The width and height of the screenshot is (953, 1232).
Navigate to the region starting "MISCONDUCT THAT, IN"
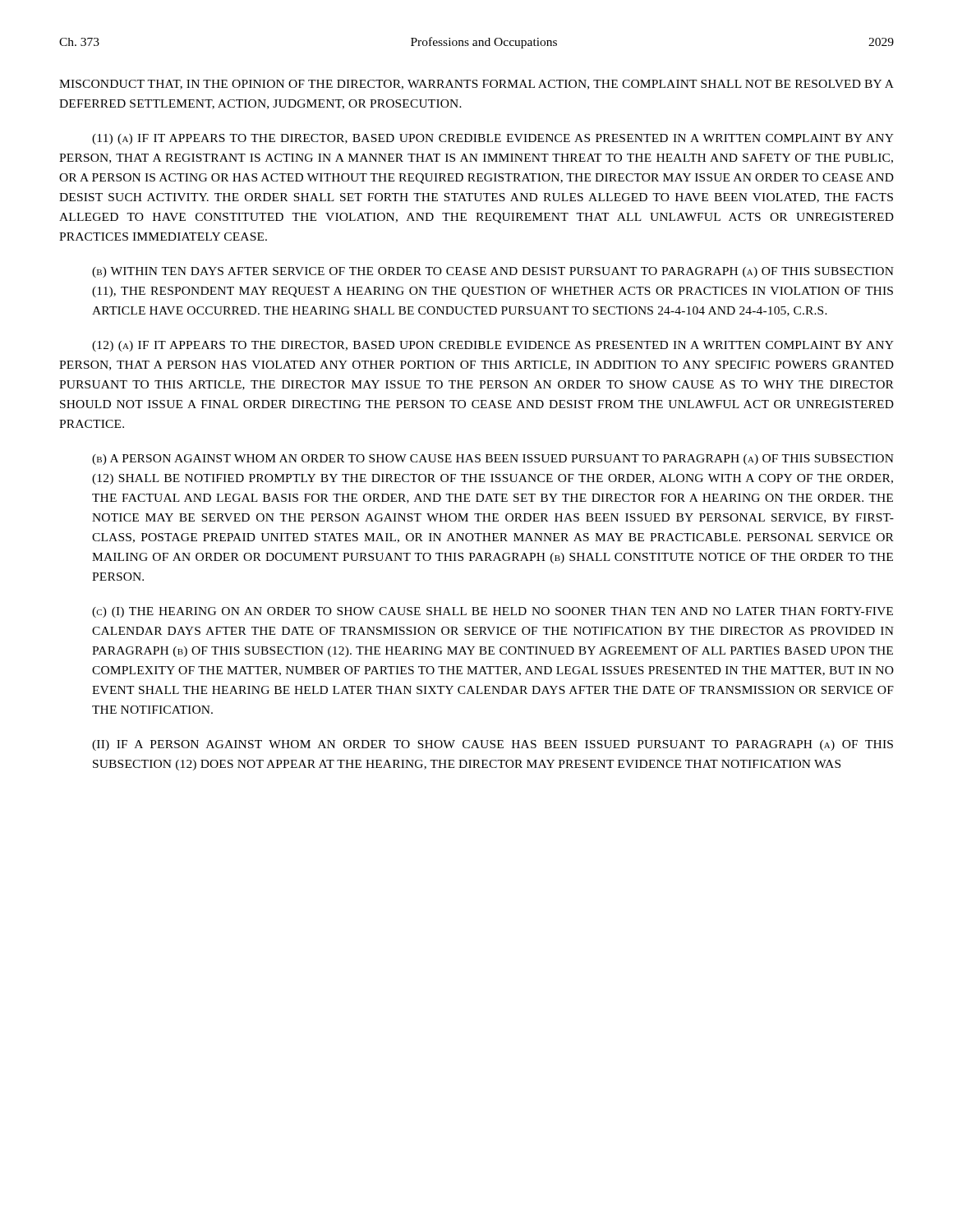tap(476, 93)
